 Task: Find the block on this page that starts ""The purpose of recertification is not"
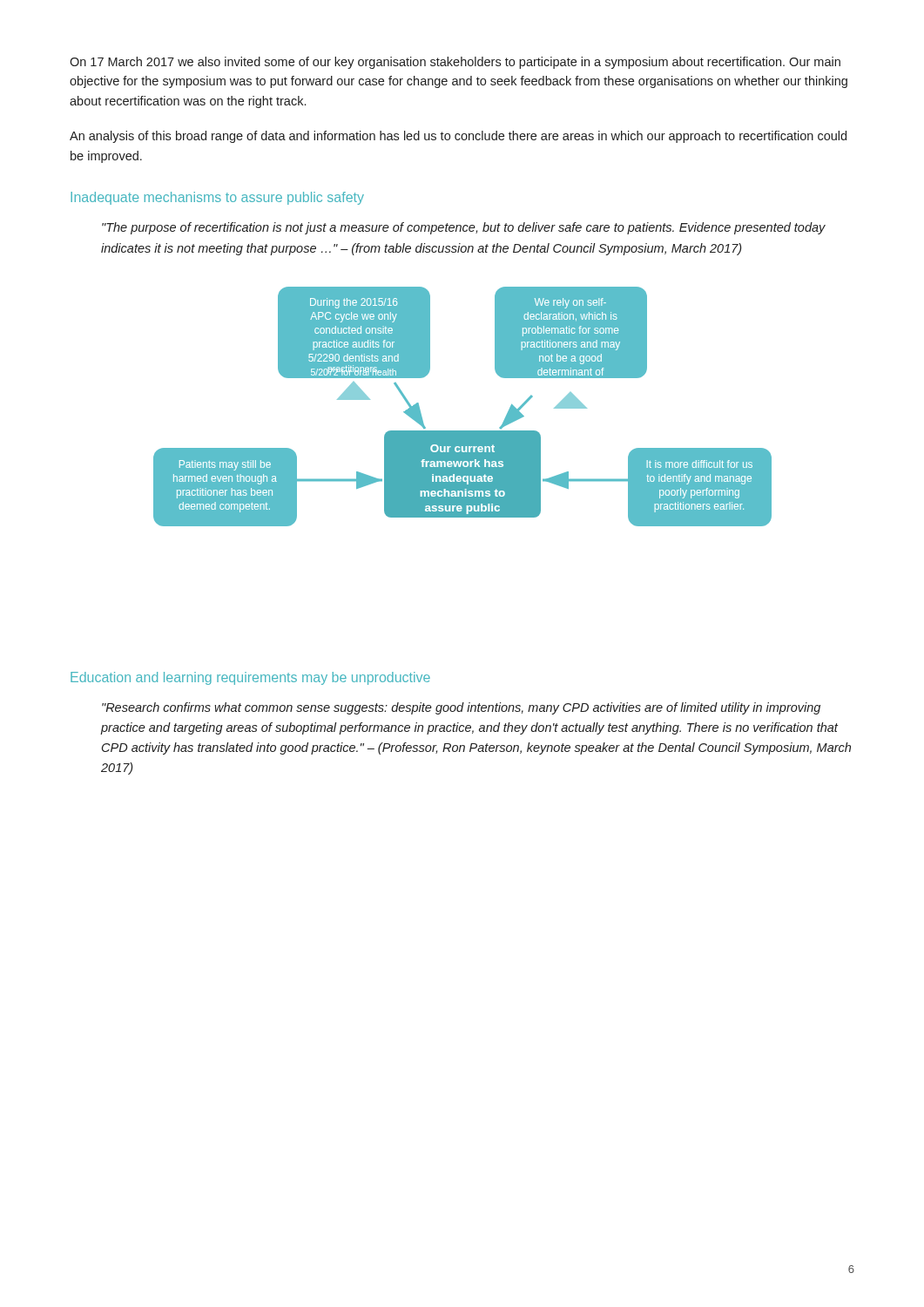[x=463, y=238]
